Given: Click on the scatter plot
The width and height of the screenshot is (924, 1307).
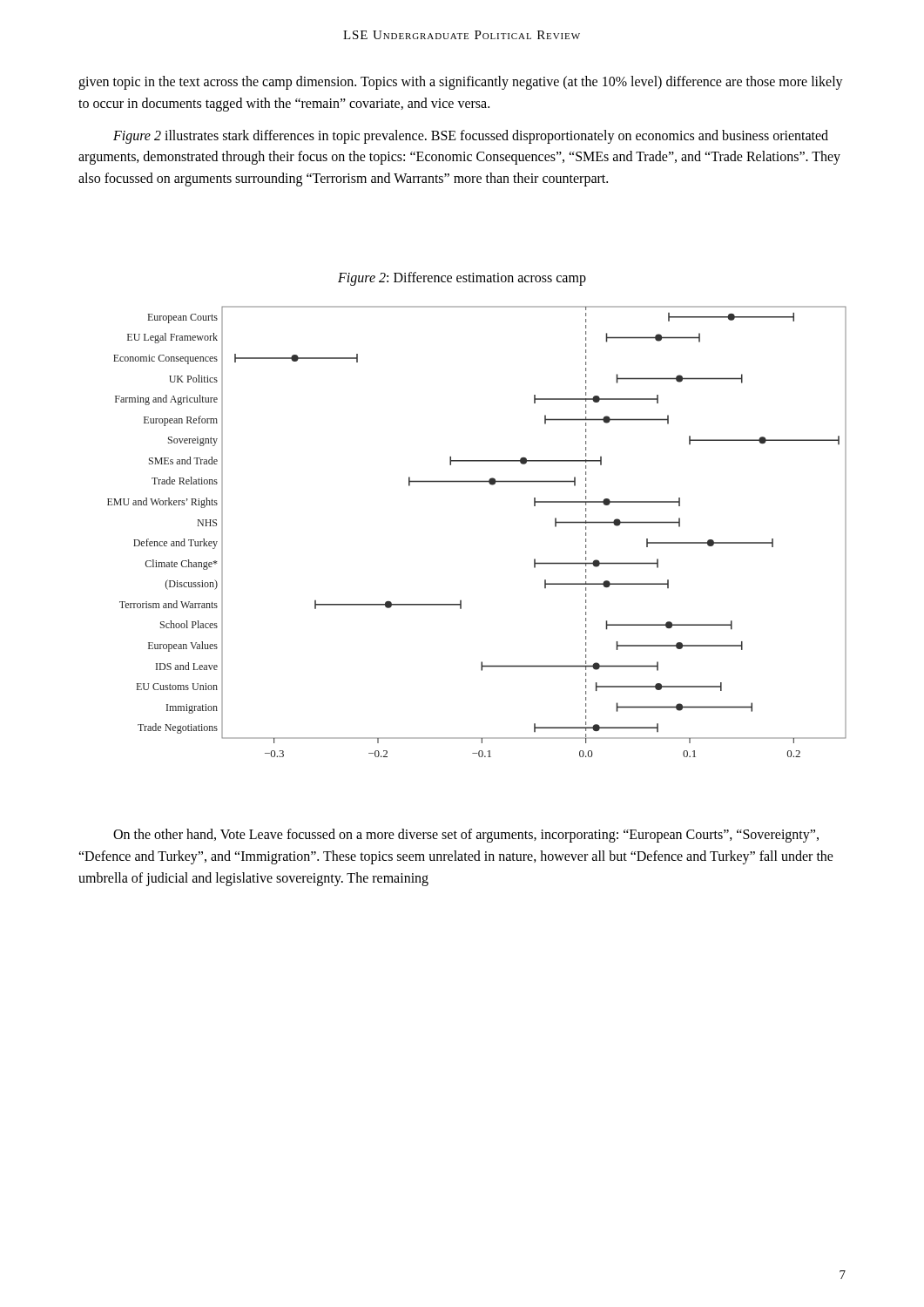Looking at the screenshot, I should 462,542.
